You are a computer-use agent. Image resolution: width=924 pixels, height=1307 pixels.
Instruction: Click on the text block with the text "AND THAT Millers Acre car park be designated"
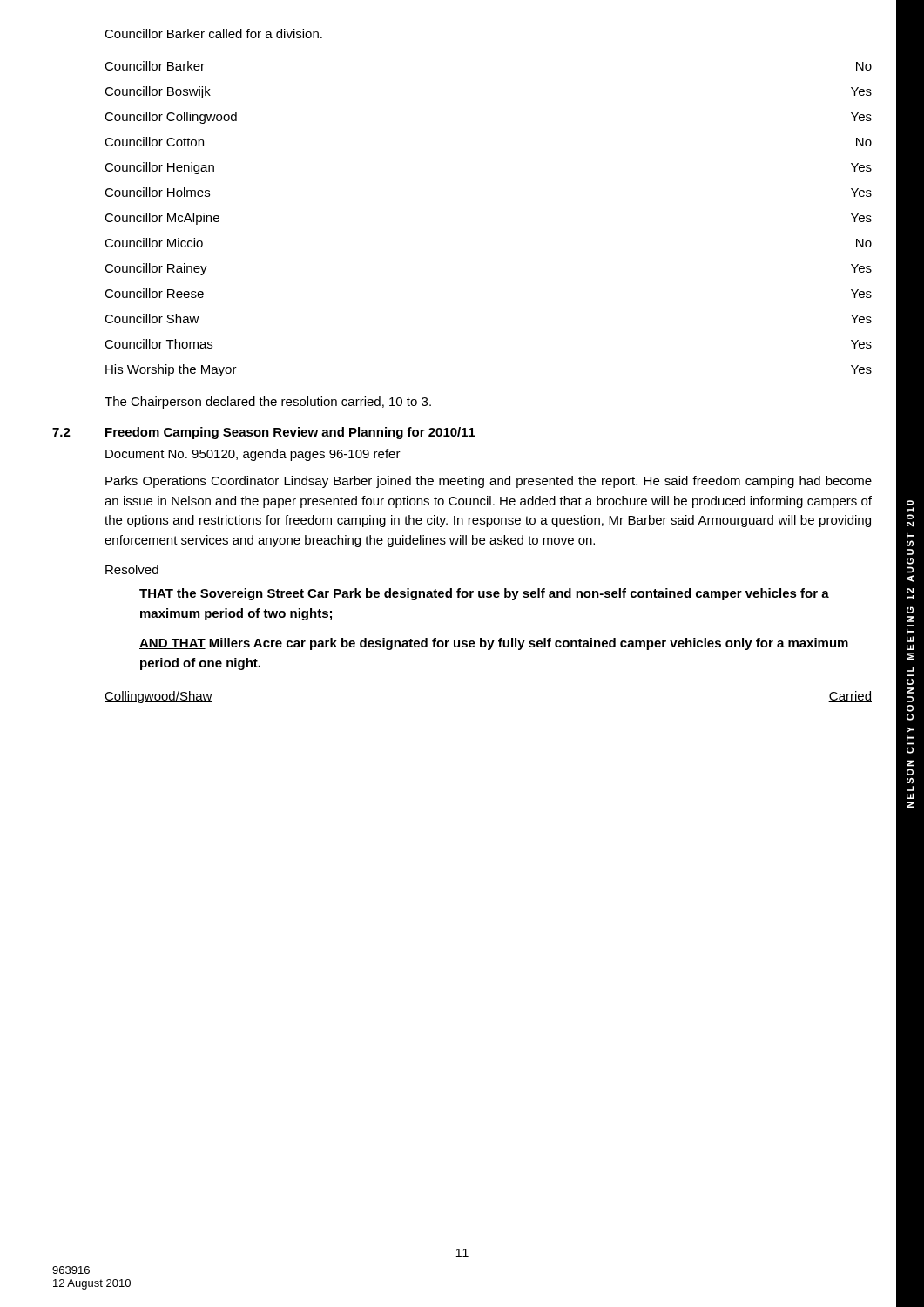tap(494, 652)
